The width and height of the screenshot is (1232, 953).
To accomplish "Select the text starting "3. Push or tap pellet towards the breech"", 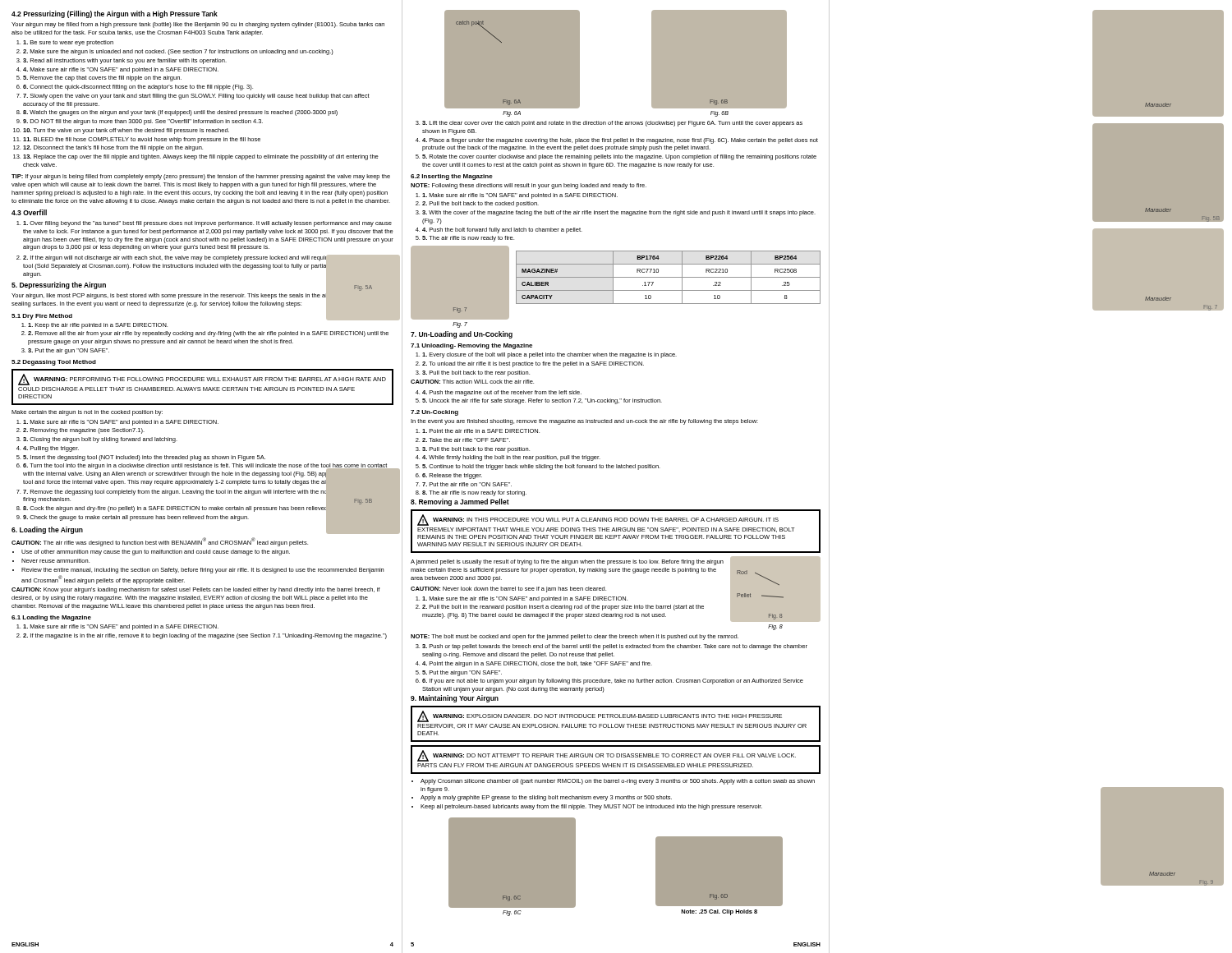I will pos(621,668).
